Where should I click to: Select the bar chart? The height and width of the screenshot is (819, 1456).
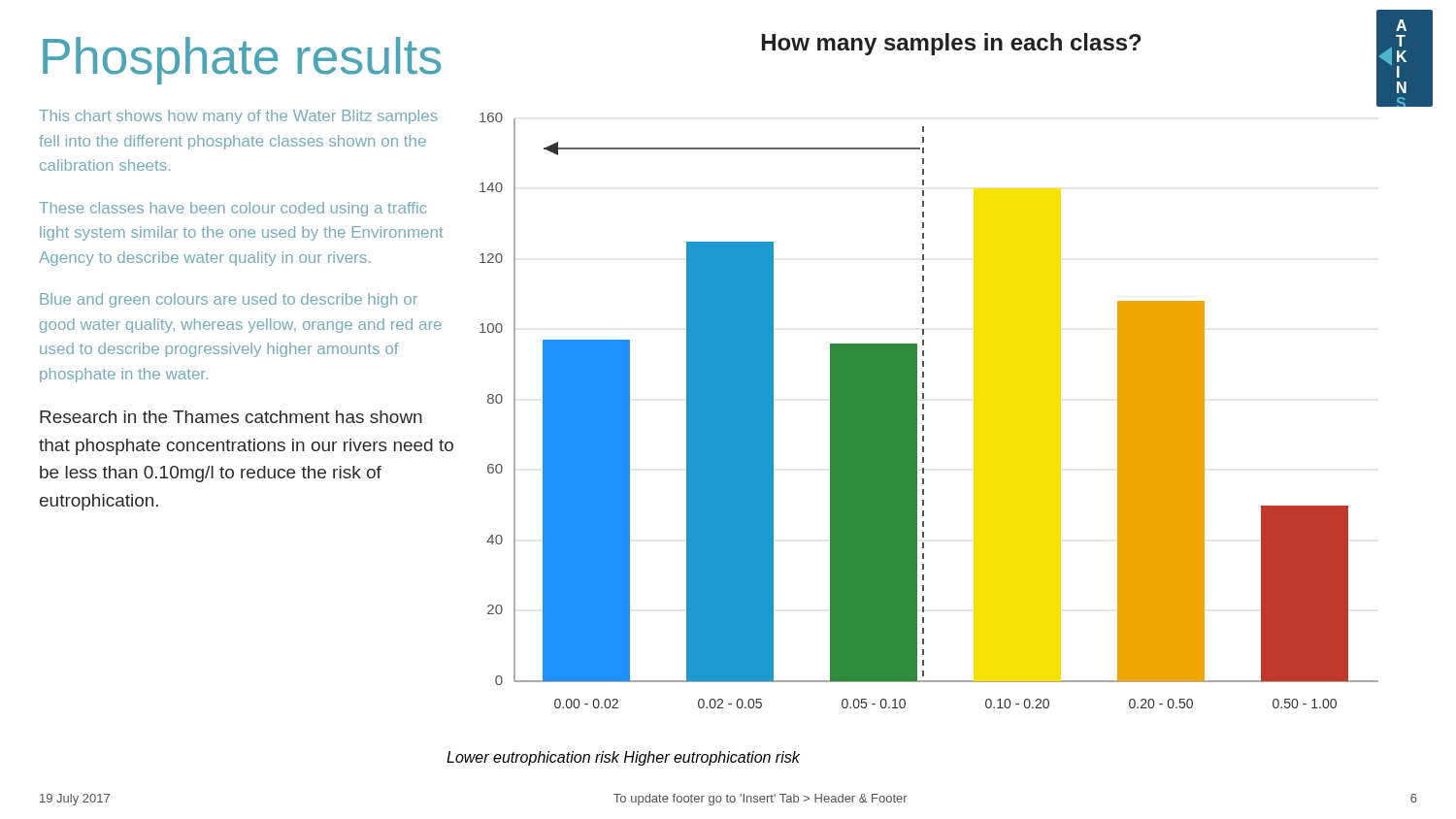[922, 398]
